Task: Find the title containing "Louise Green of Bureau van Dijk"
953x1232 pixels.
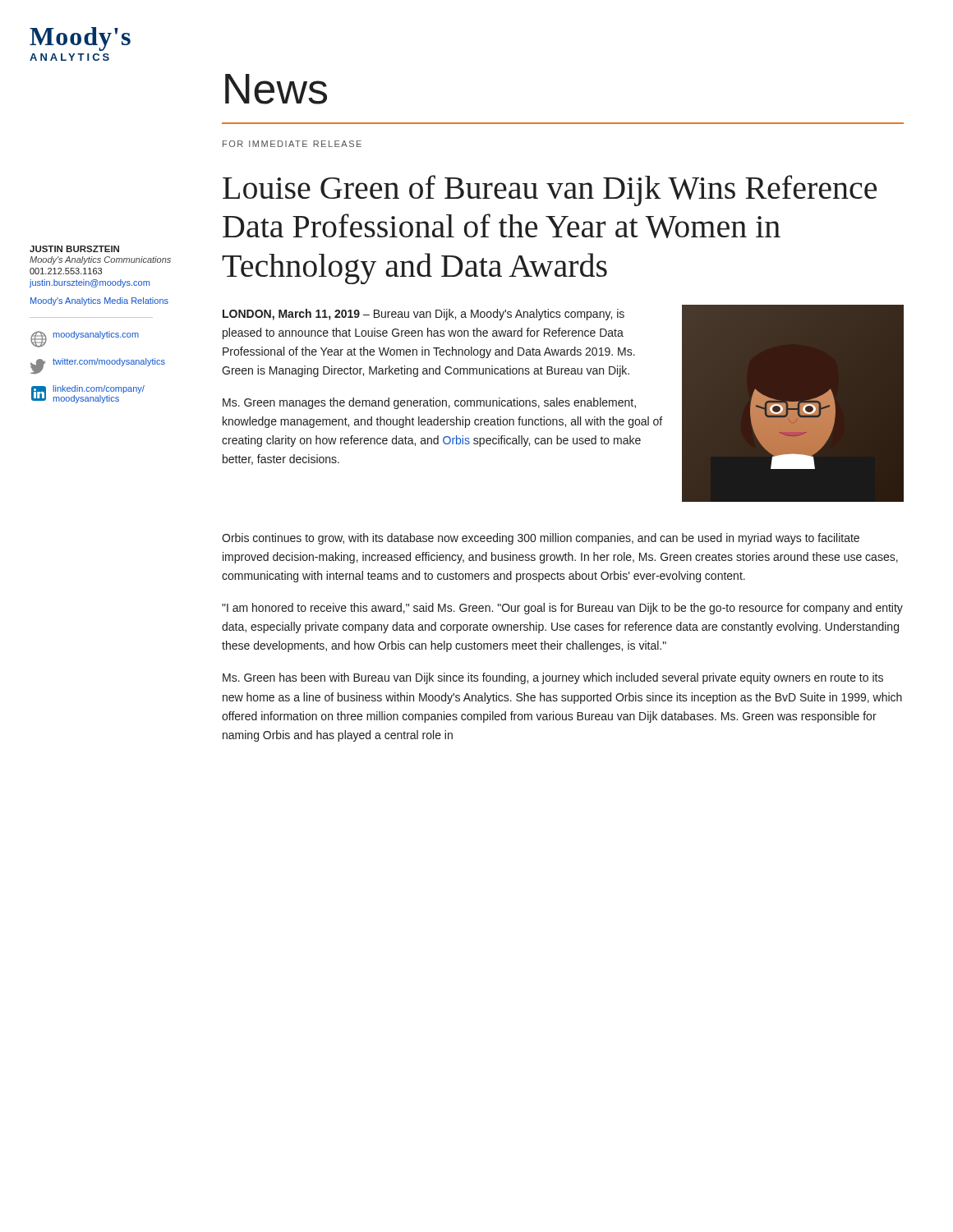Action: tap(550, 227)
